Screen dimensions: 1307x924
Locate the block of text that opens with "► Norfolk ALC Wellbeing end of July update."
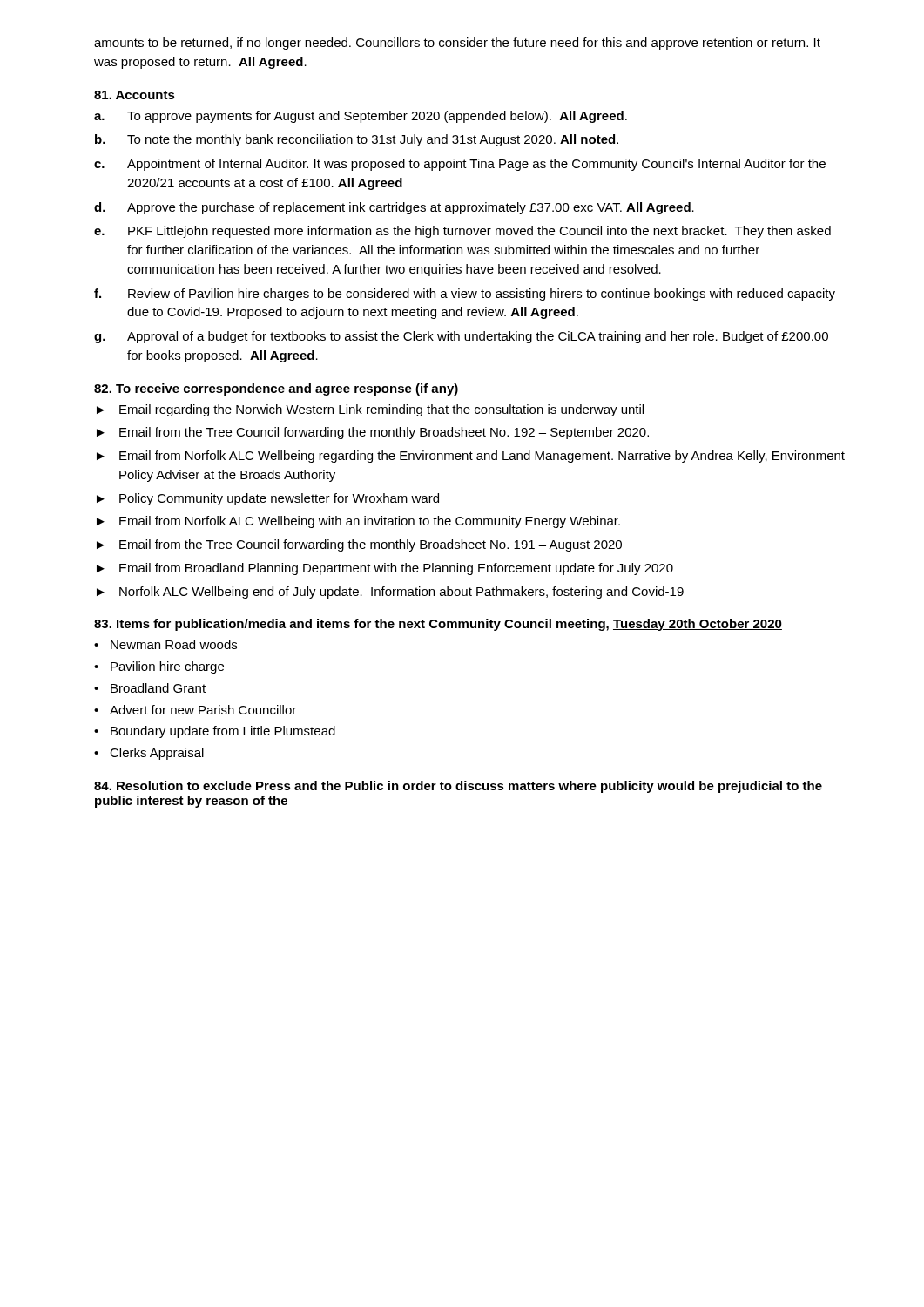pyautogui.click(x=470, y=591)
